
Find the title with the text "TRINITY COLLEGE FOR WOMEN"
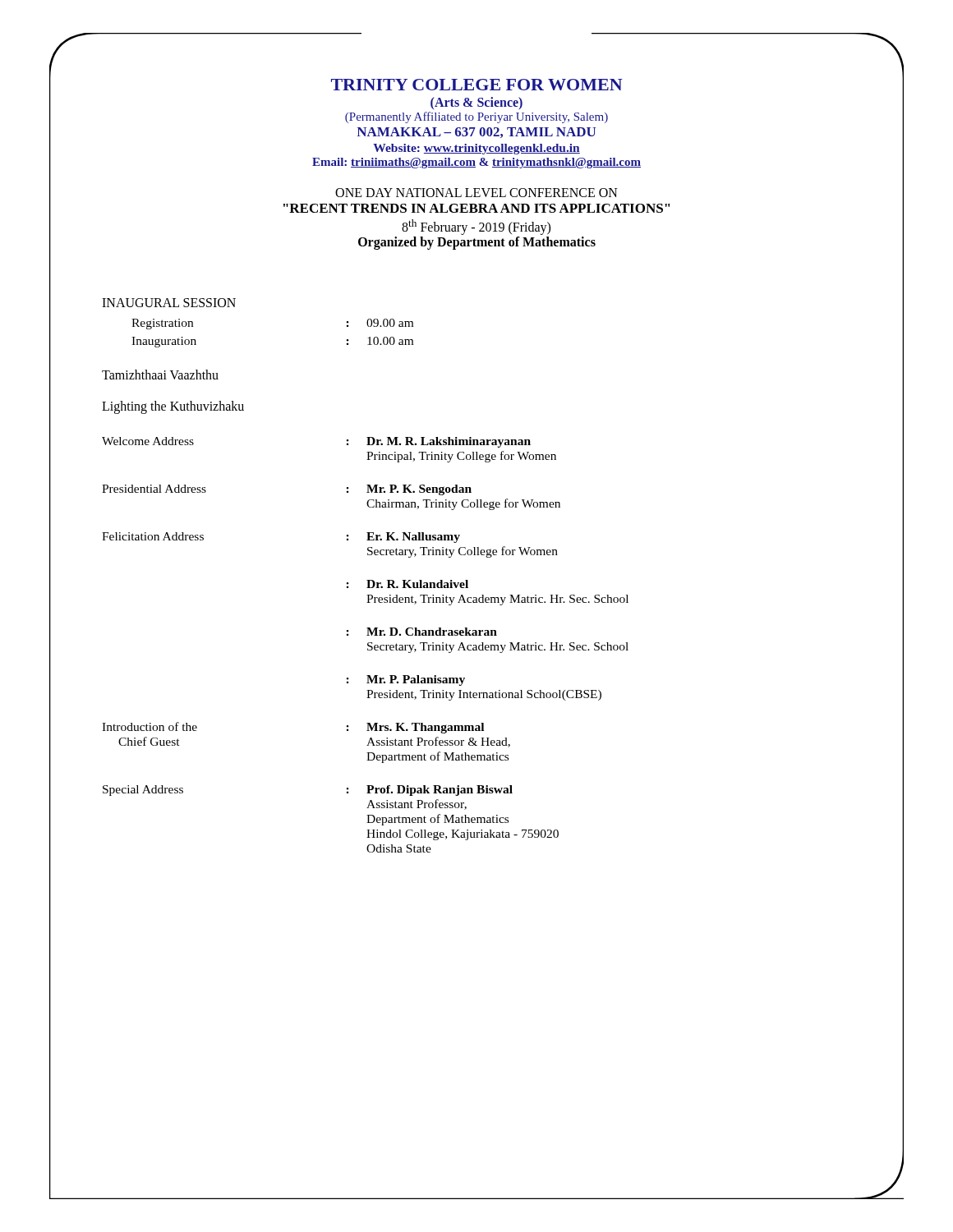476,84
